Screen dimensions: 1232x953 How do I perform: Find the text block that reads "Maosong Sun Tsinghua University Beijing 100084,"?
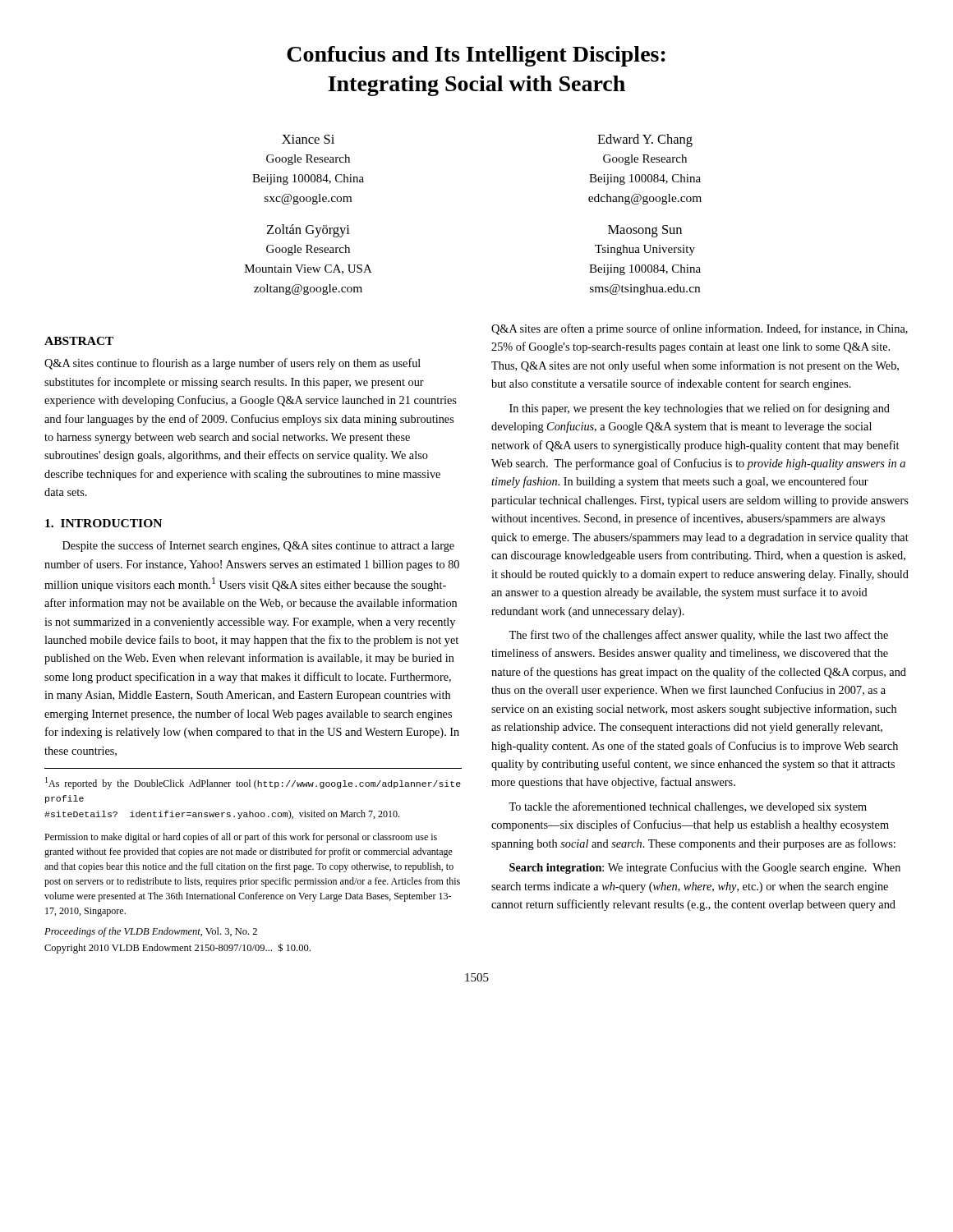click(645, 259)
